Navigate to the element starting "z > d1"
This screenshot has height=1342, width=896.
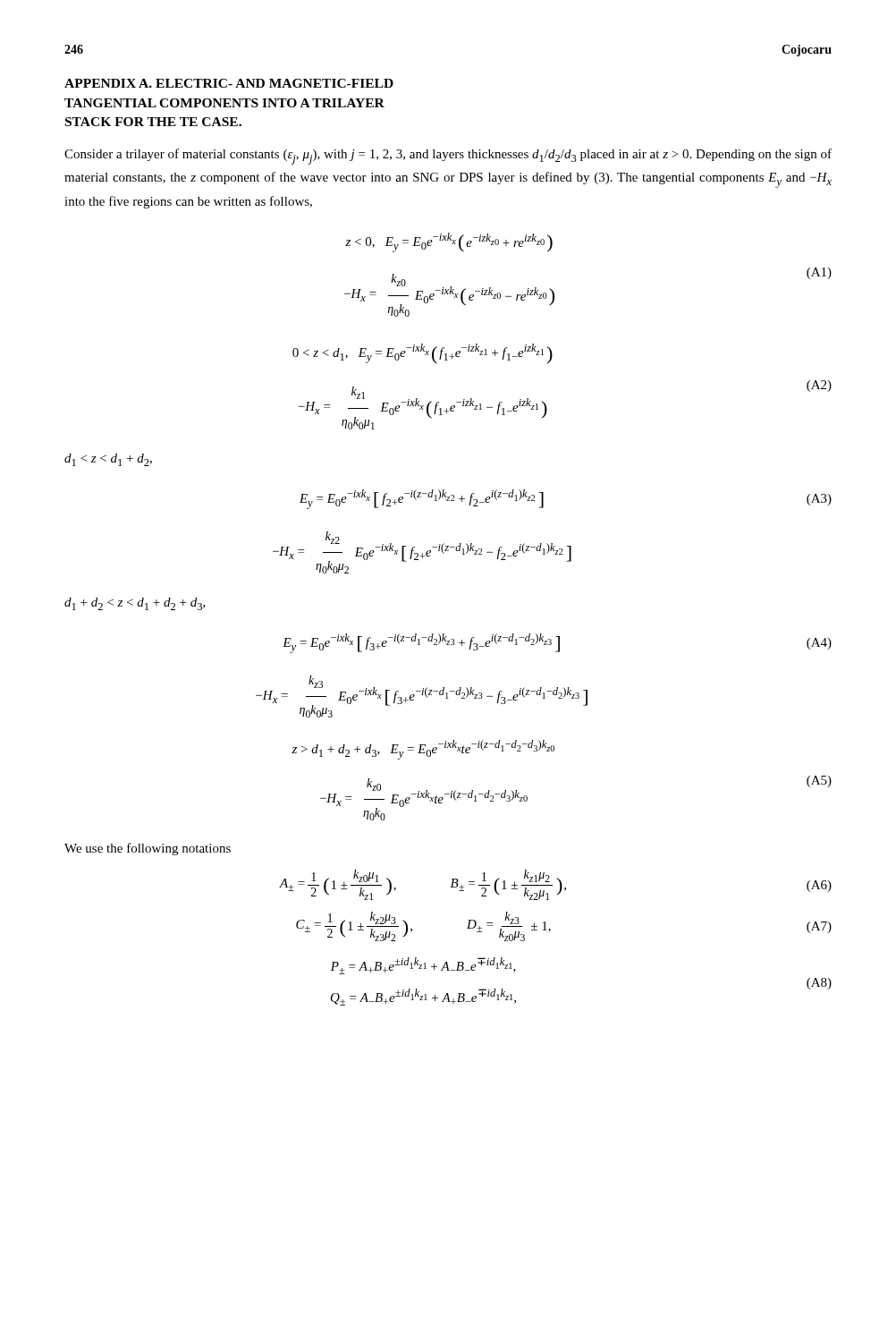(x=448, y=781)
